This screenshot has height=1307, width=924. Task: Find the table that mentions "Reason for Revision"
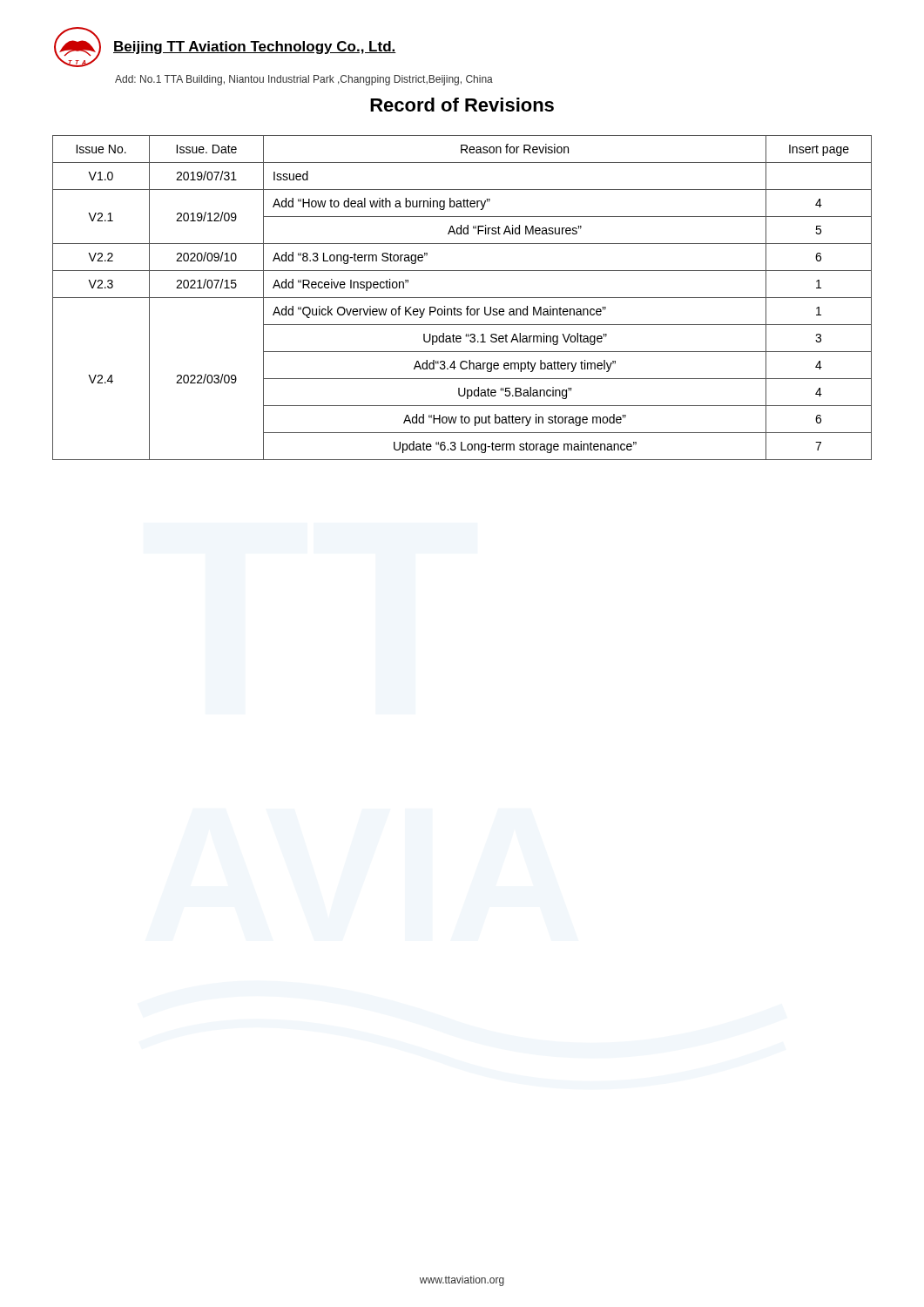click(462, 298)
